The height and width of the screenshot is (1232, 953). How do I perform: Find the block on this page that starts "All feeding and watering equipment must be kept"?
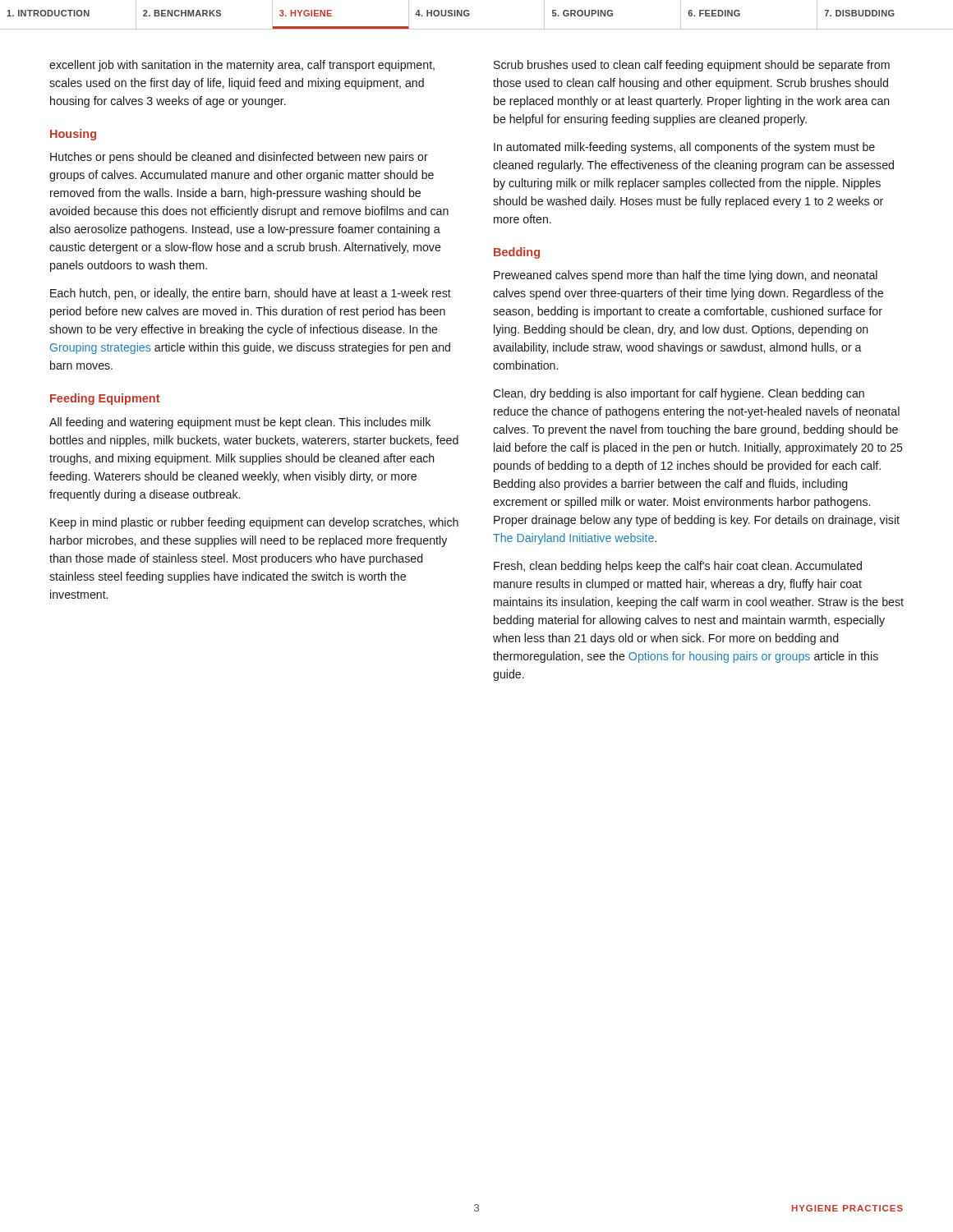click(x=255, y=458)
